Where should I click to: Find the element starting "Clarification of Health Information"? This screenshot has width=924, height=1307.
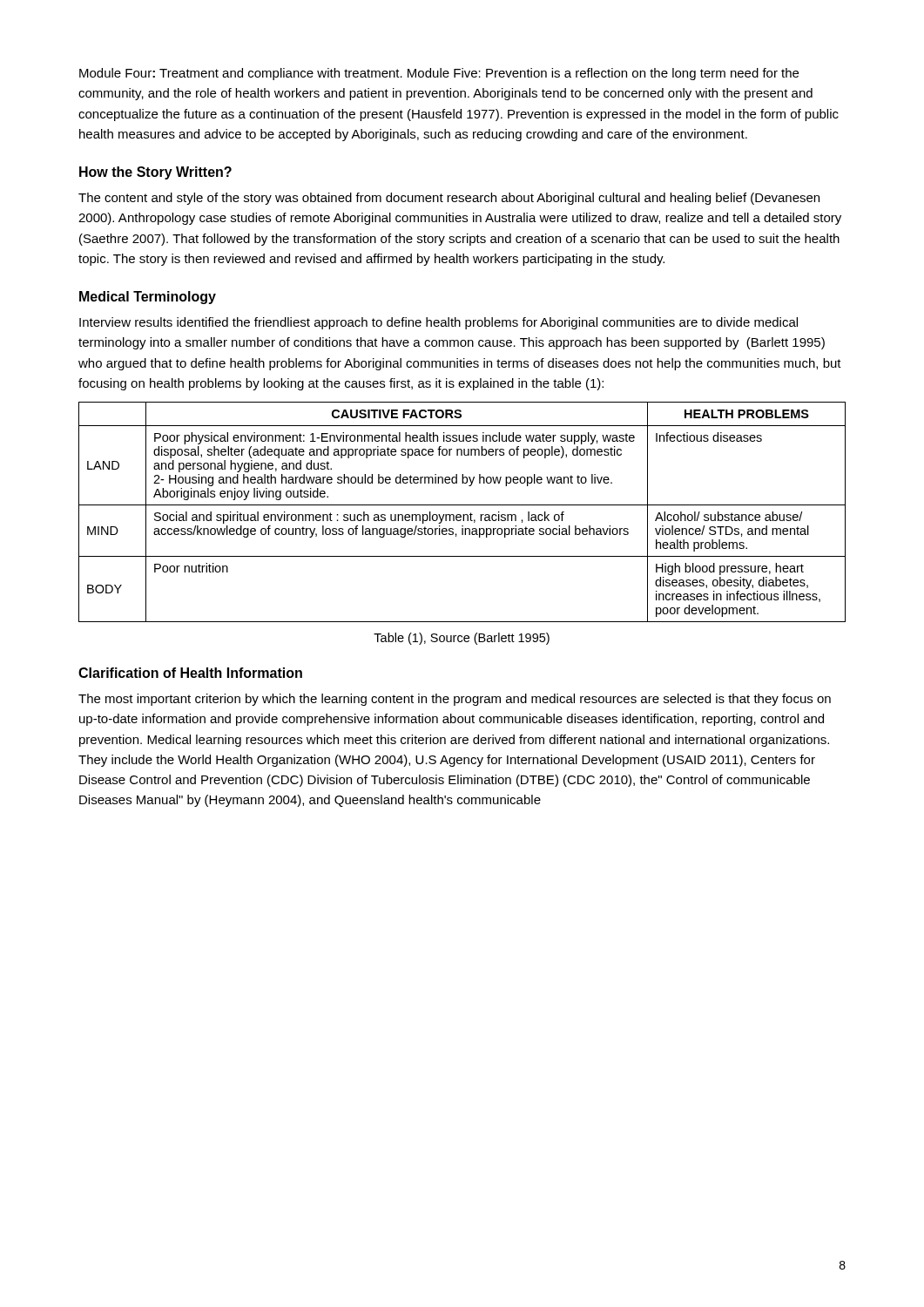tap(191, 673)
